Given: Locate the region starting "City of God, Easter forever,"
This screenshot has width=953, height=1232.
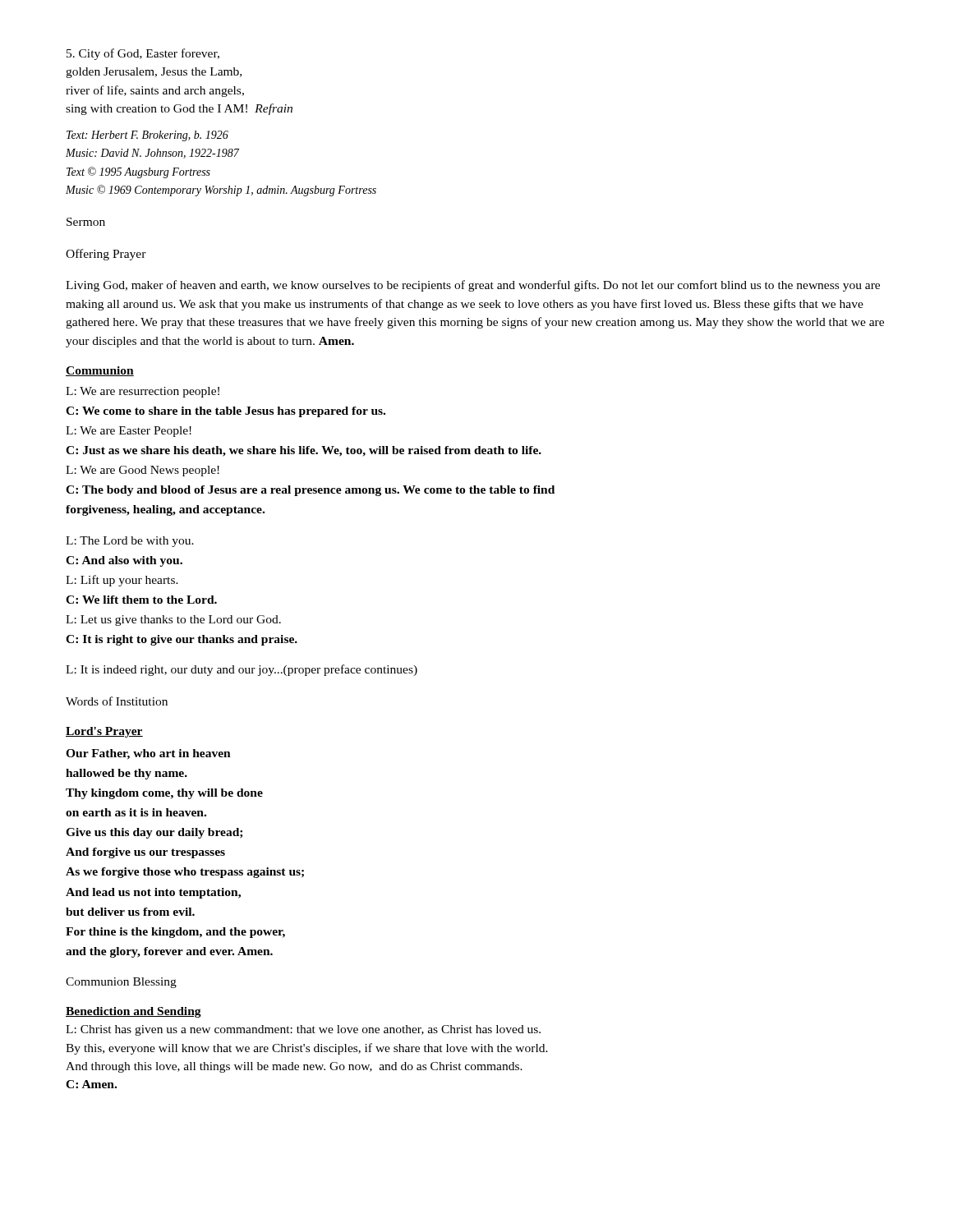Looking at the screenshot, I should (179, 81).
